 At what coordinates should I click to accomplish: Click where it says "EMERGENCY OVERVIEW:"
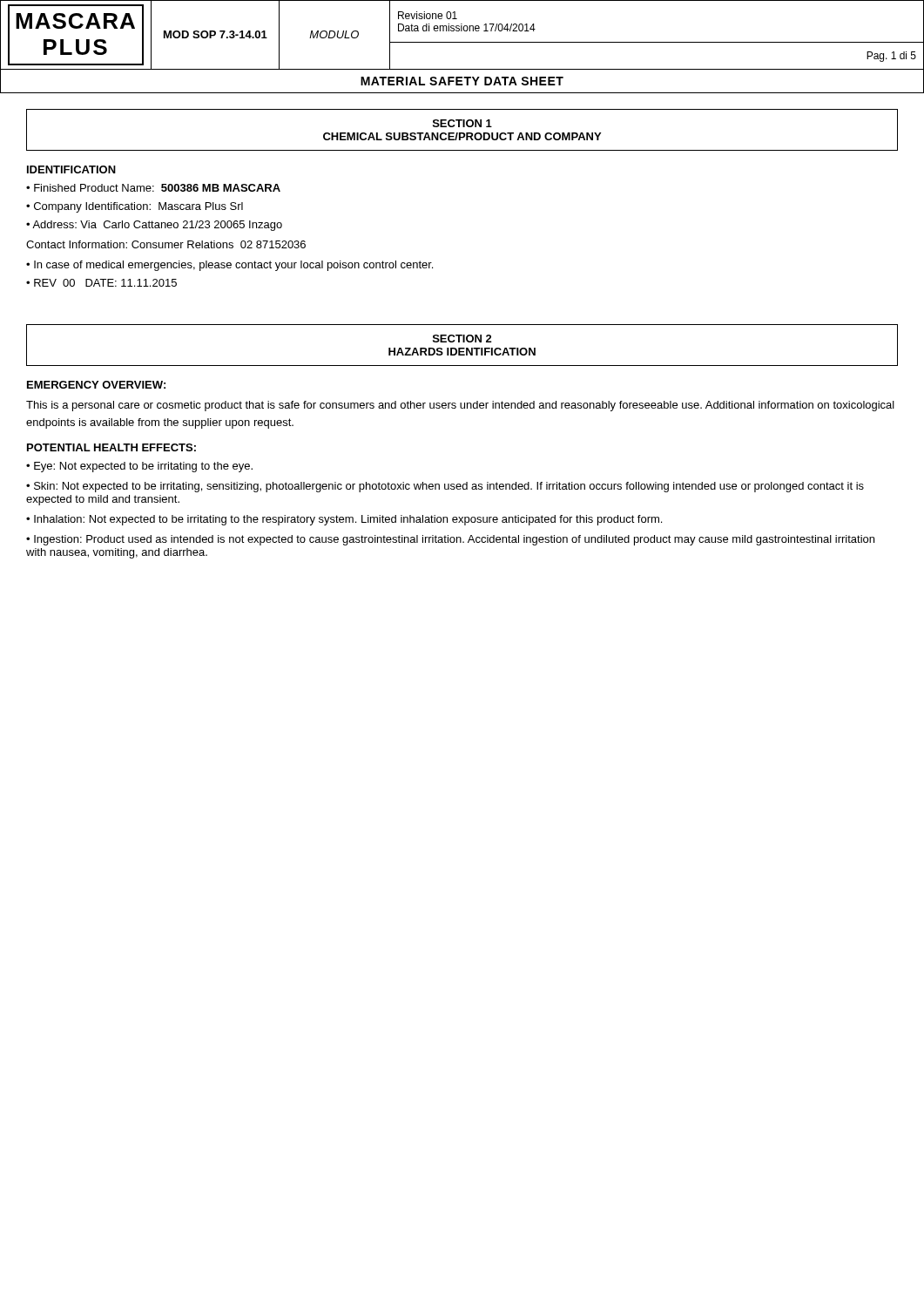[x=96, y=385]
